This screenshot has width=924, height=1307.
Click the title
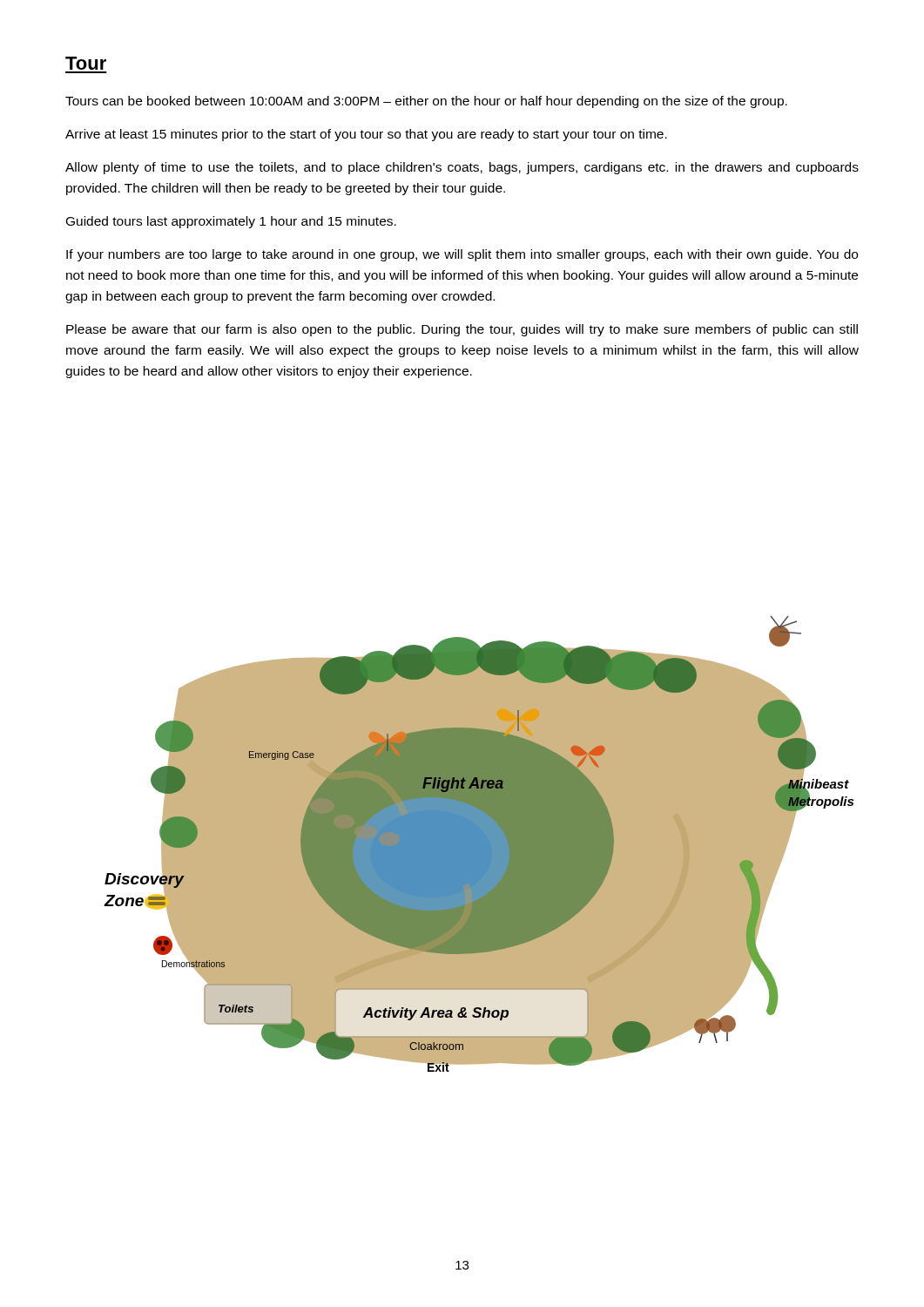point(462,64)
